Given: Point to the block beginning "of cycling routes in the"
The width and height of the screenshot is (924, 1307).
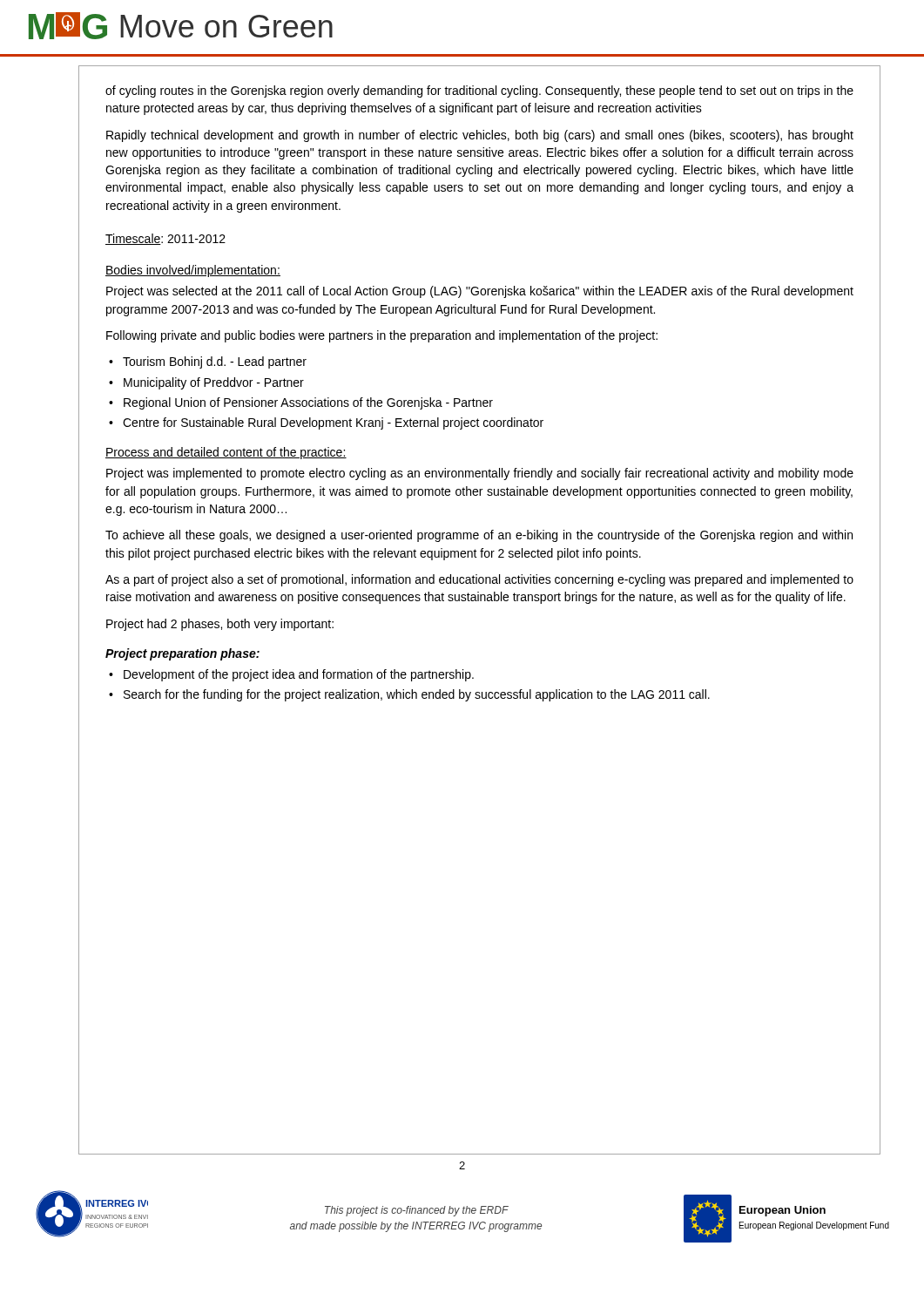Looking at the screenshot, I should point(479,99).
